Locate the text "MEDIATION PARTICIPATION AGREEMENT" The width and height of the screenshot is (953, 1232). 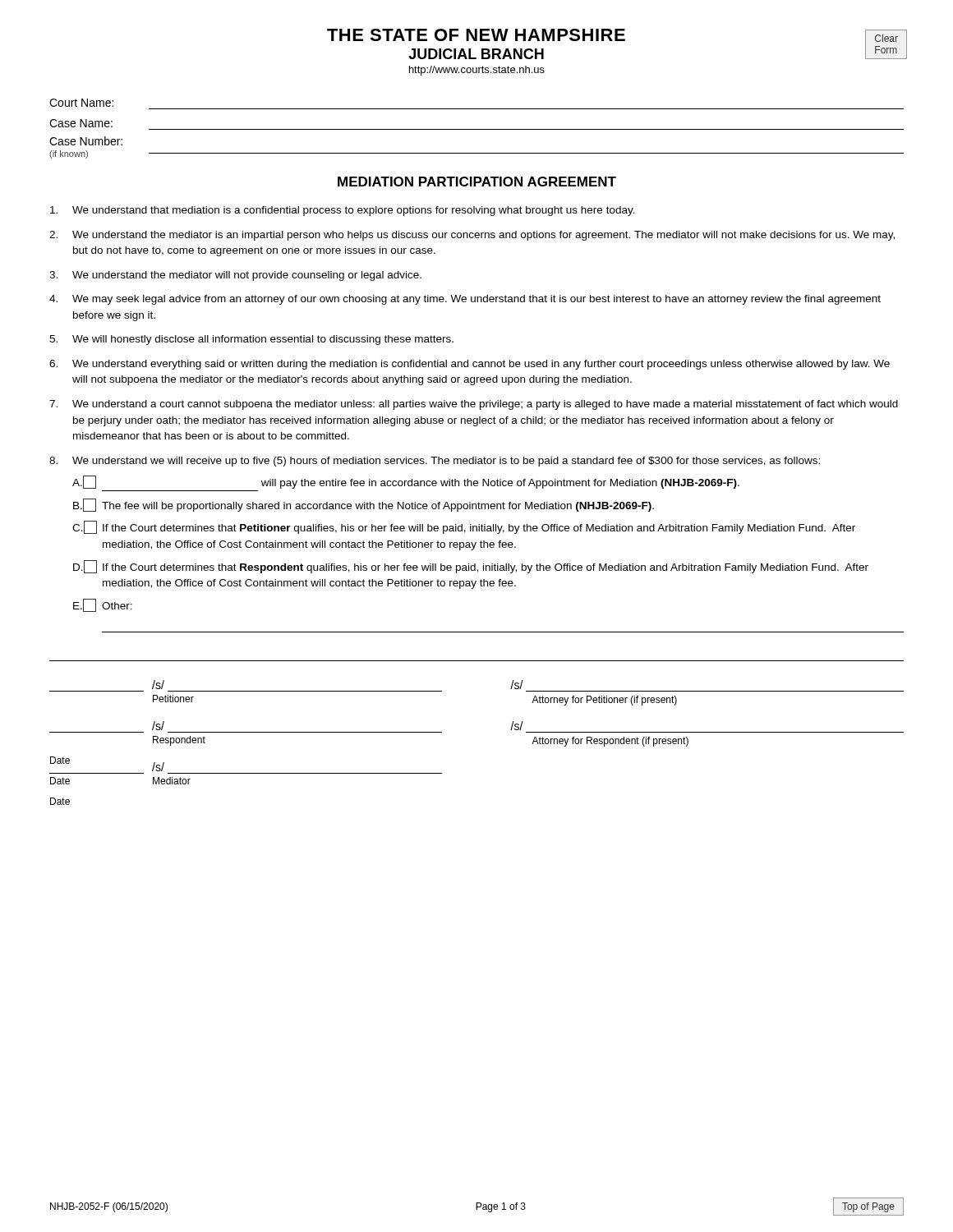tap(476, 182)
